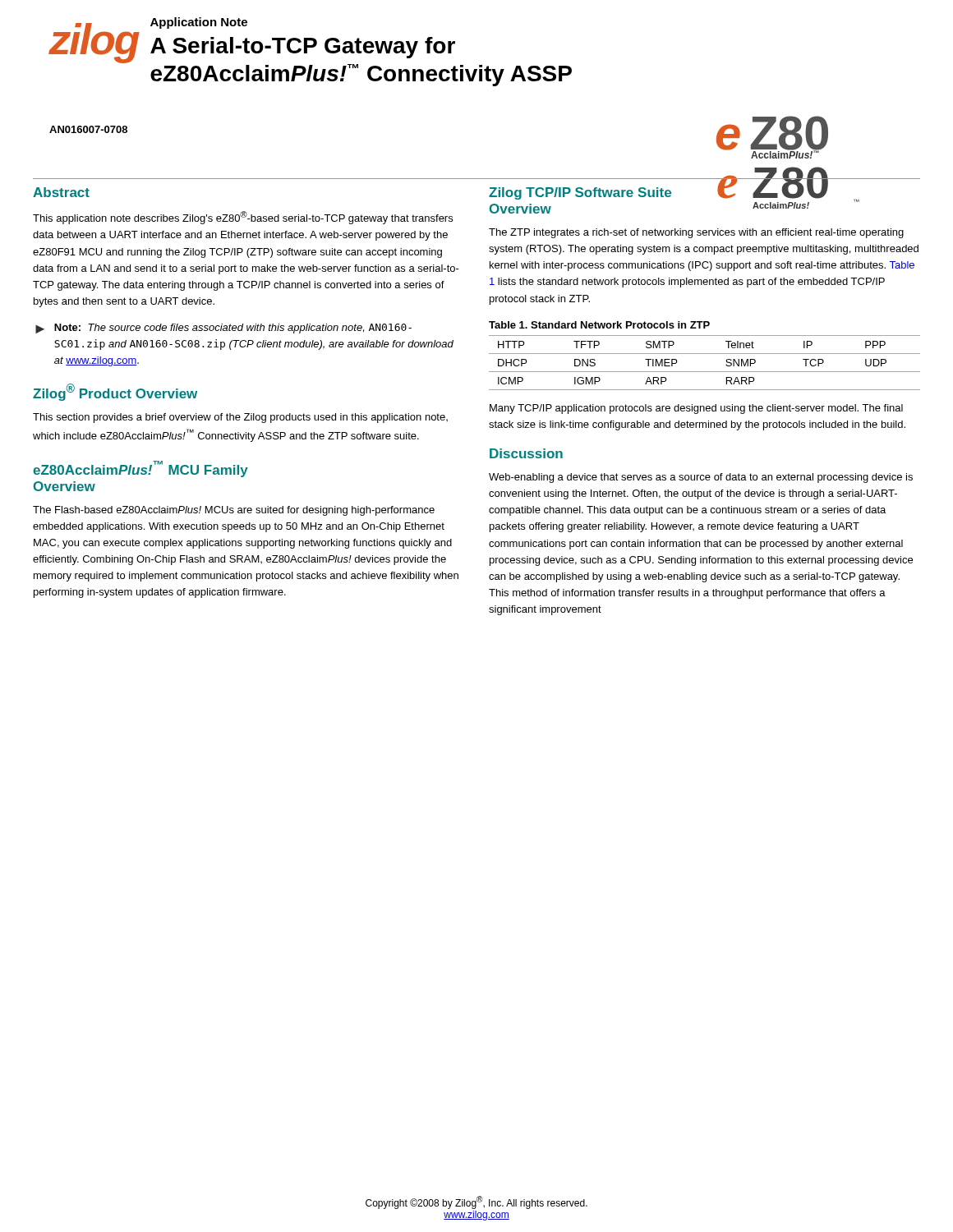Screen dimensions: 1232x953
Task: Locate the caption that opens with "Table 1. Standard"
Action: (599, 325)
